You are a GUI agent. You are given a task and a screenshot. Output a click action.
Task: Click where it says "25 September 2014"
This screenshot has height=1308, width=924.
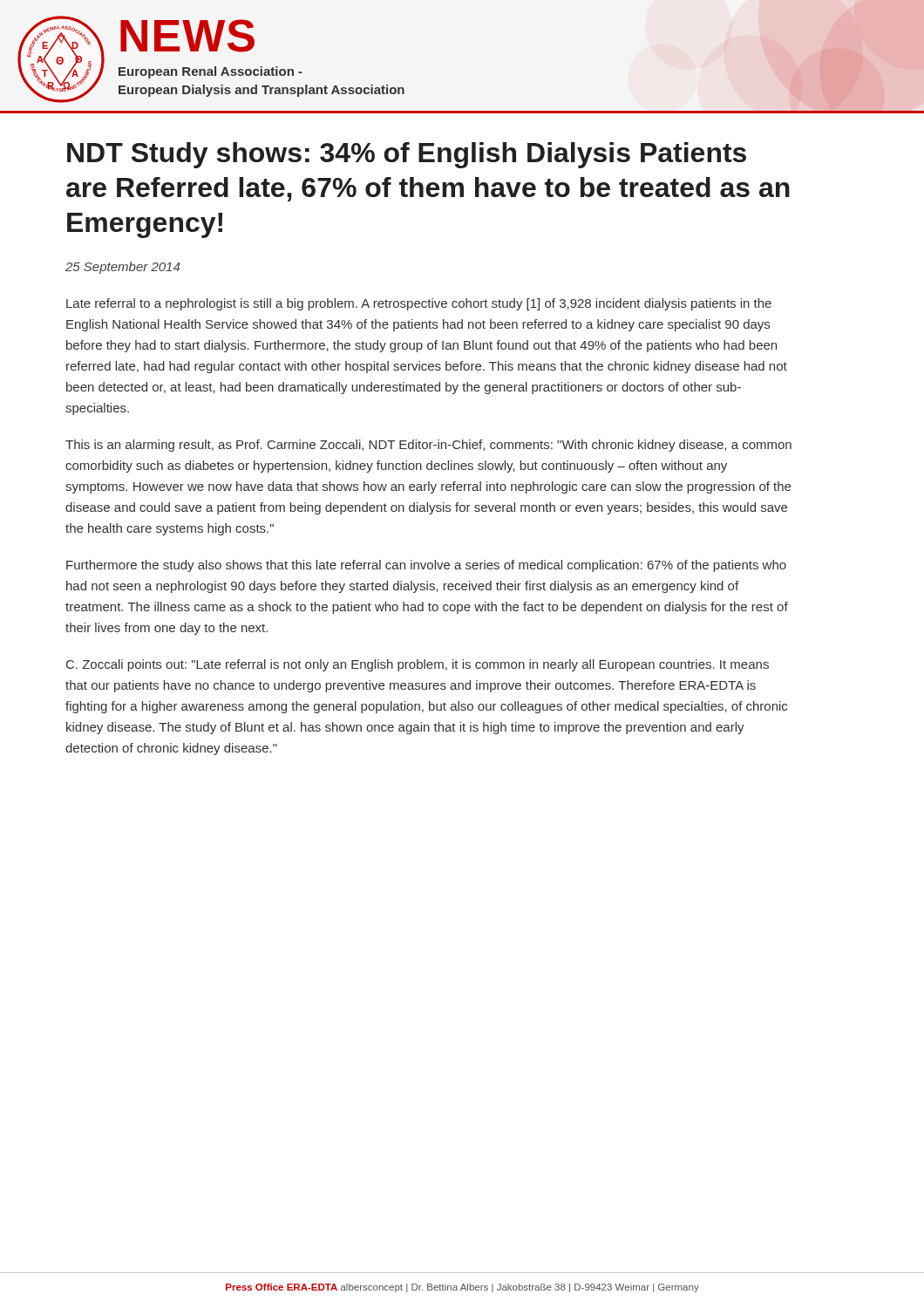[x=123, y=266]
